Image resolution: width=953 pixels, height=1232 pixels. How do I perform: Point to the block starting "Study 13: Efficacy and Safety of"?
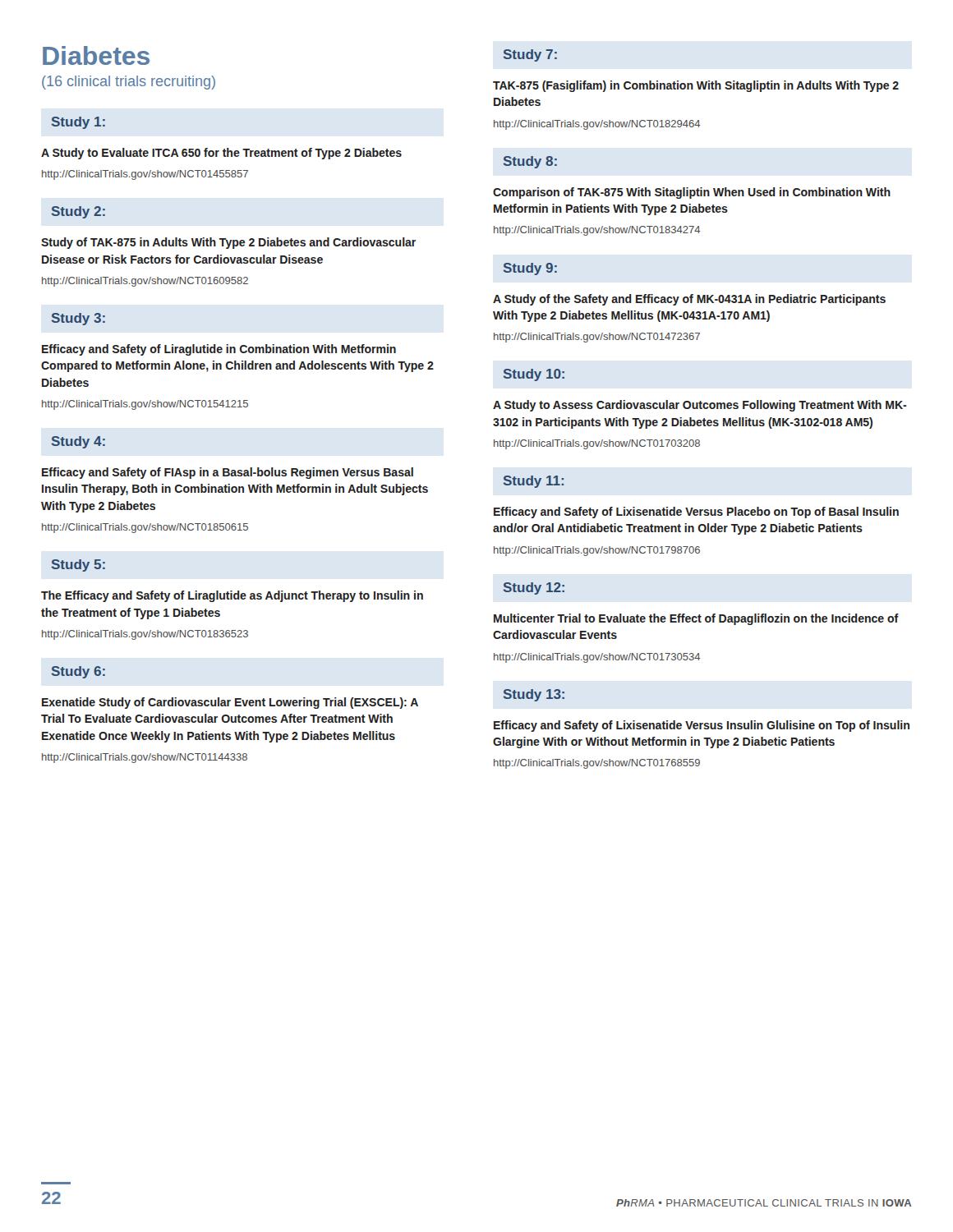point(702,726)
